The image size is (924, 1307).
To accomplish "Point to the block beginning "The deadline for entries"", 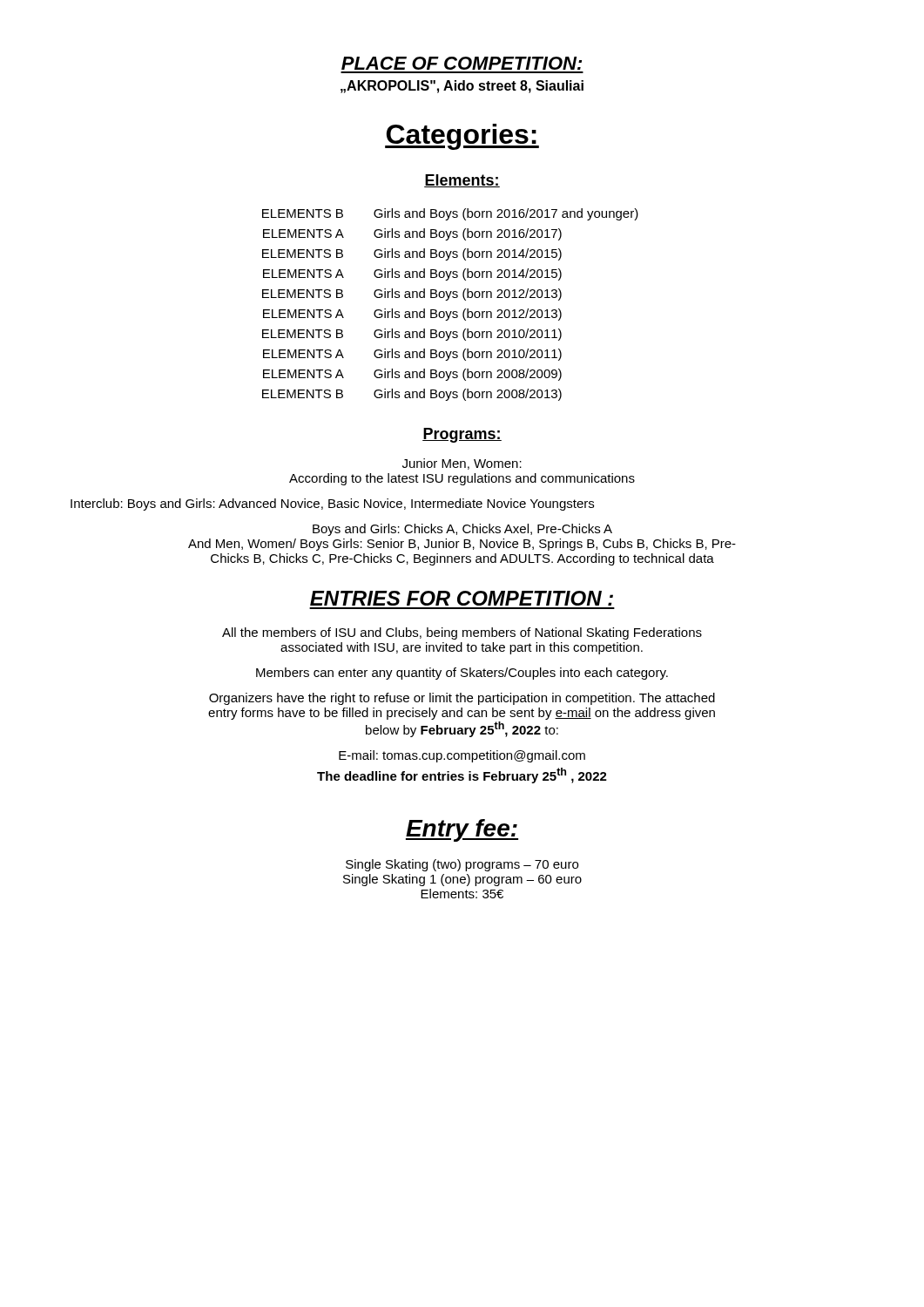I will 462,775.
